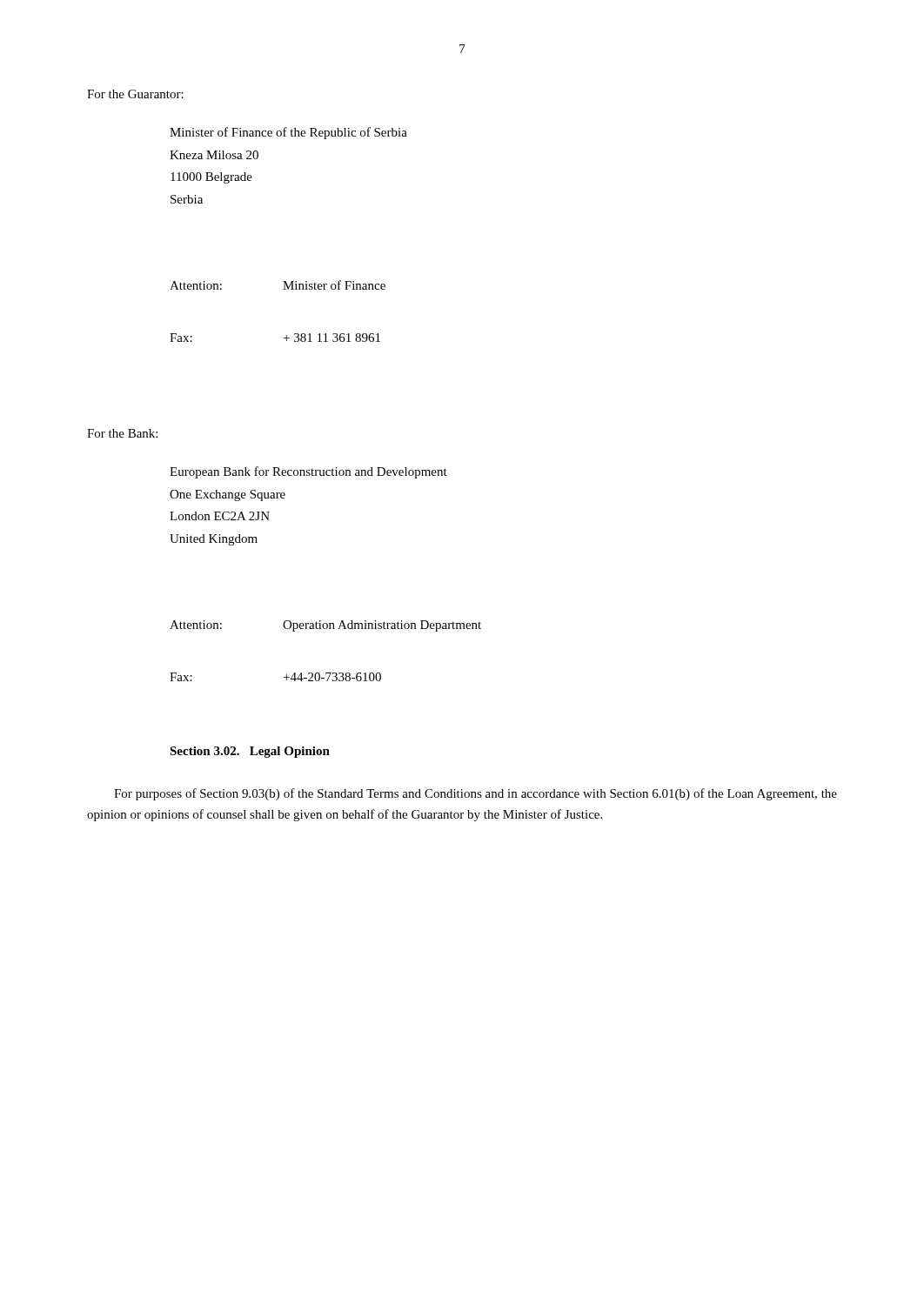The height and width of the screenshot is (1305, 924).
Task: Where is the passage that starts "For purposes of Section 9.03(b) of the"?
Action: click(462, 804)
